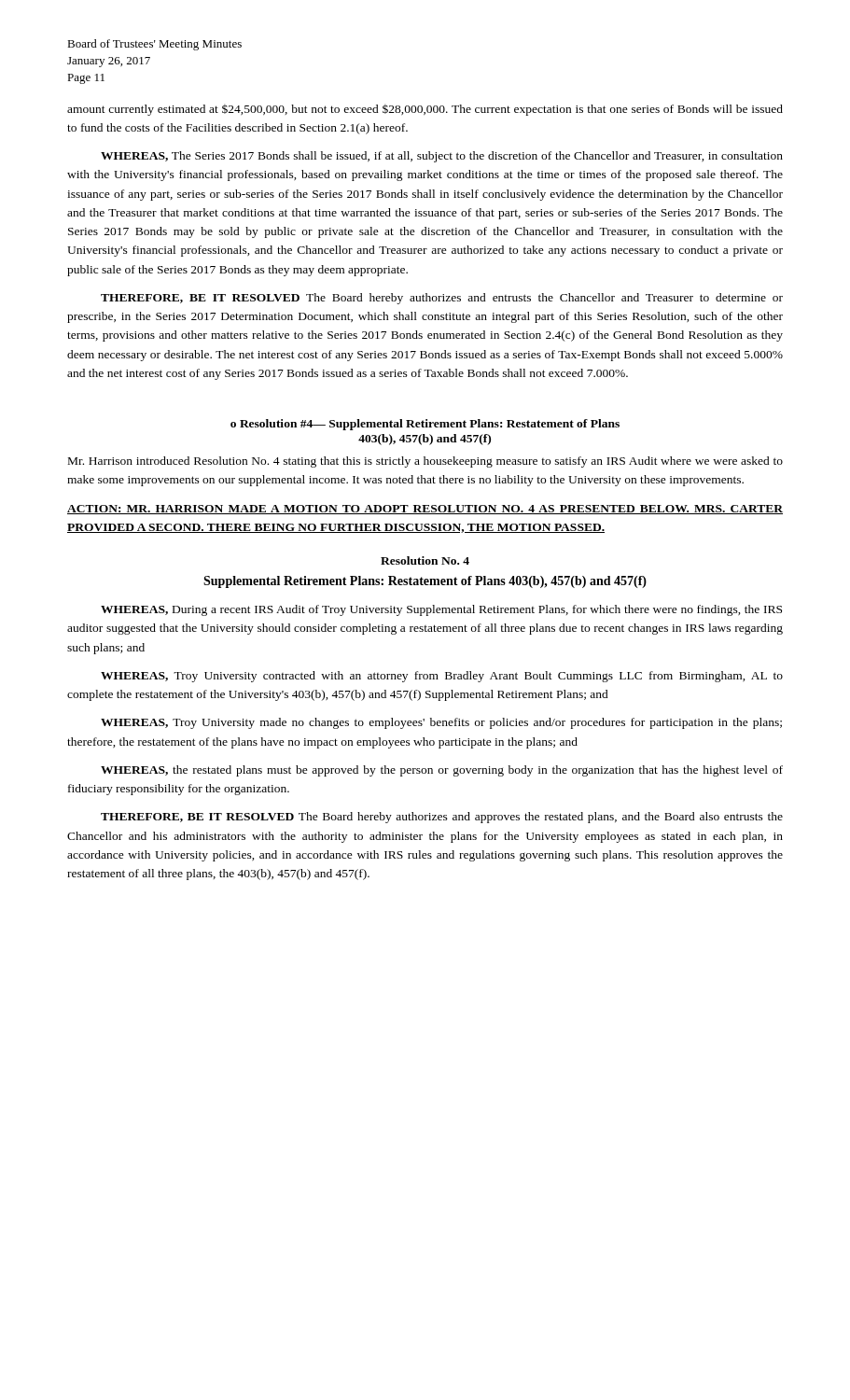Click on the text block containing "Mr. Harrison introduced Resolution"

click(425, 470)
